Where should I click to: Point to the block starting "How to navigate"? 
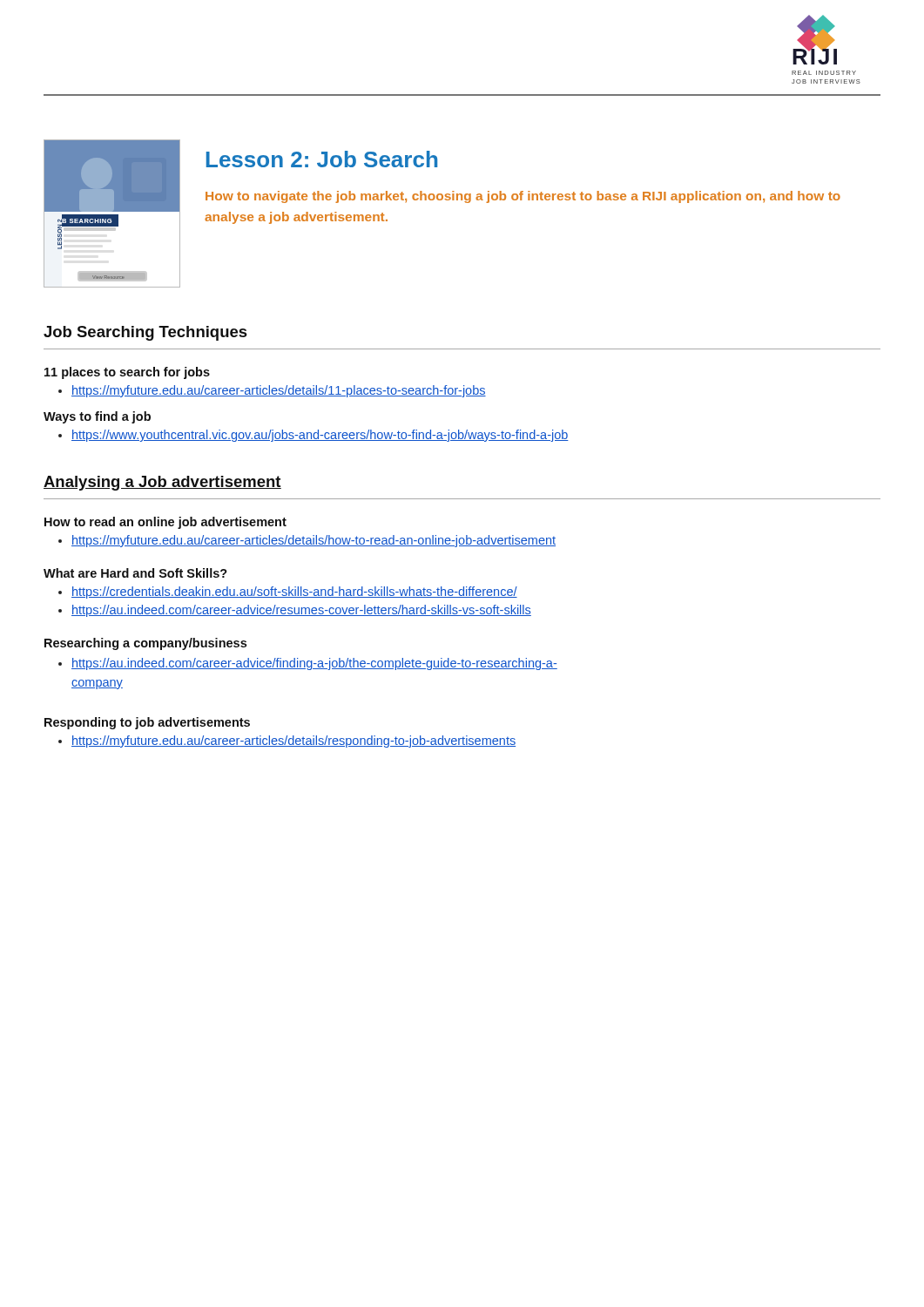[523, 206]
